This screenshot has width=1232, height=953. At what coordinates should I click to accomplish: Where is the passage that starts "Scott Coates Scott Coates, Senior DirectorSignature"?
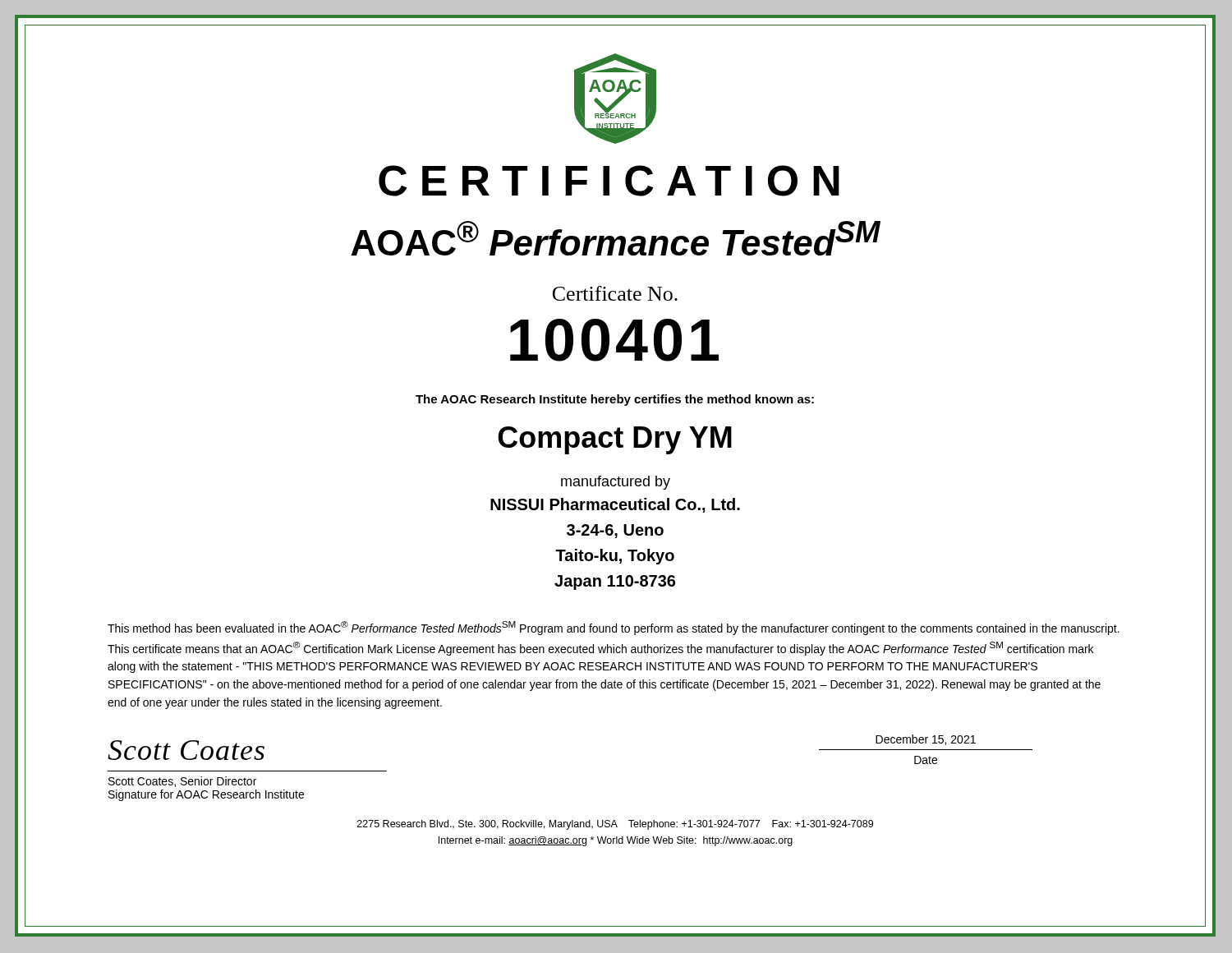click(x=247, y=767)
